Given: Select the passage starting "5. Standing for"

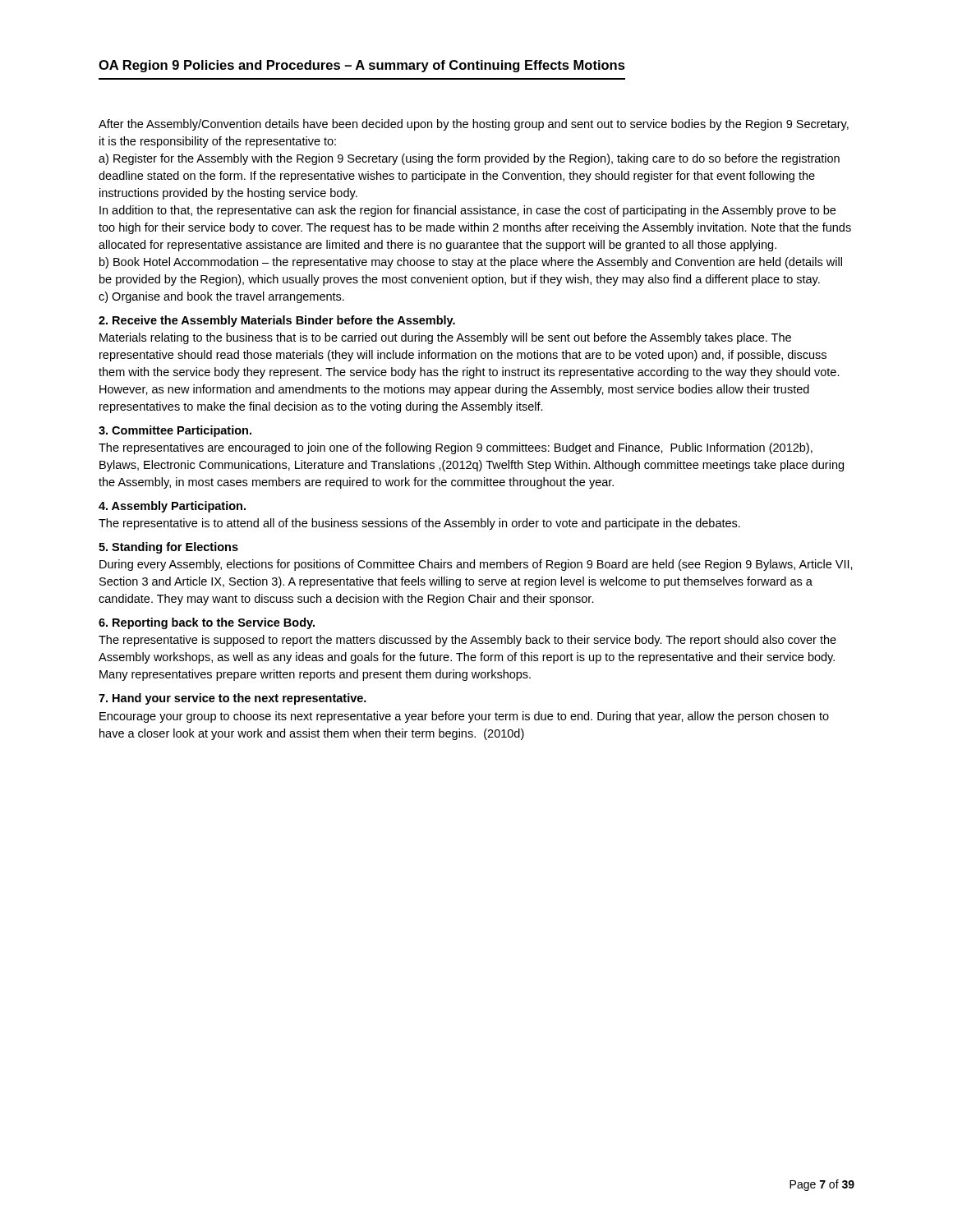Looking at the screenshot, I should click(x=168, y=547).
